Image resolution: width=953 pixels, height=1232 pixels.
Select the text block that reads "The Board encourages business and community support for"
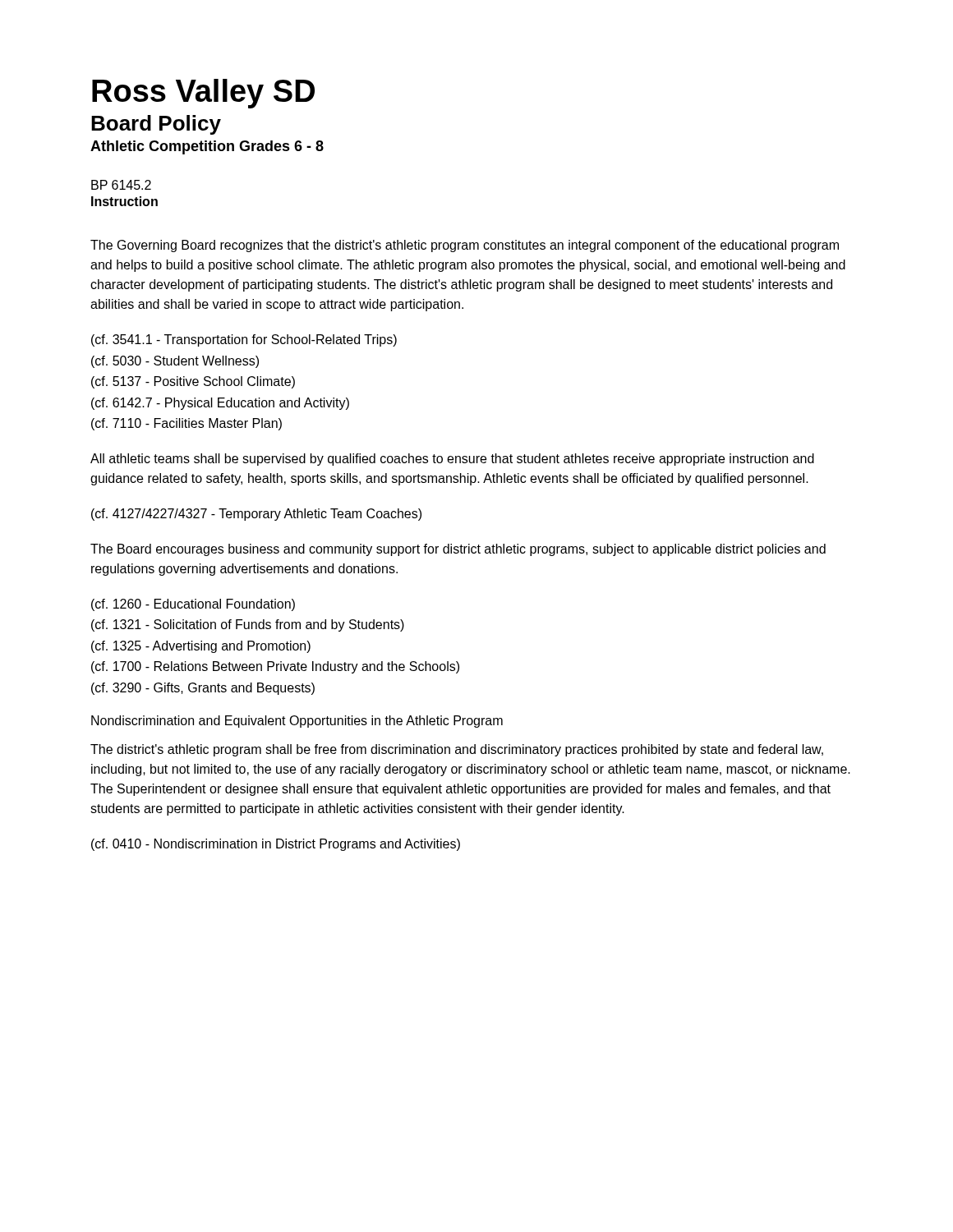(458, 559)
